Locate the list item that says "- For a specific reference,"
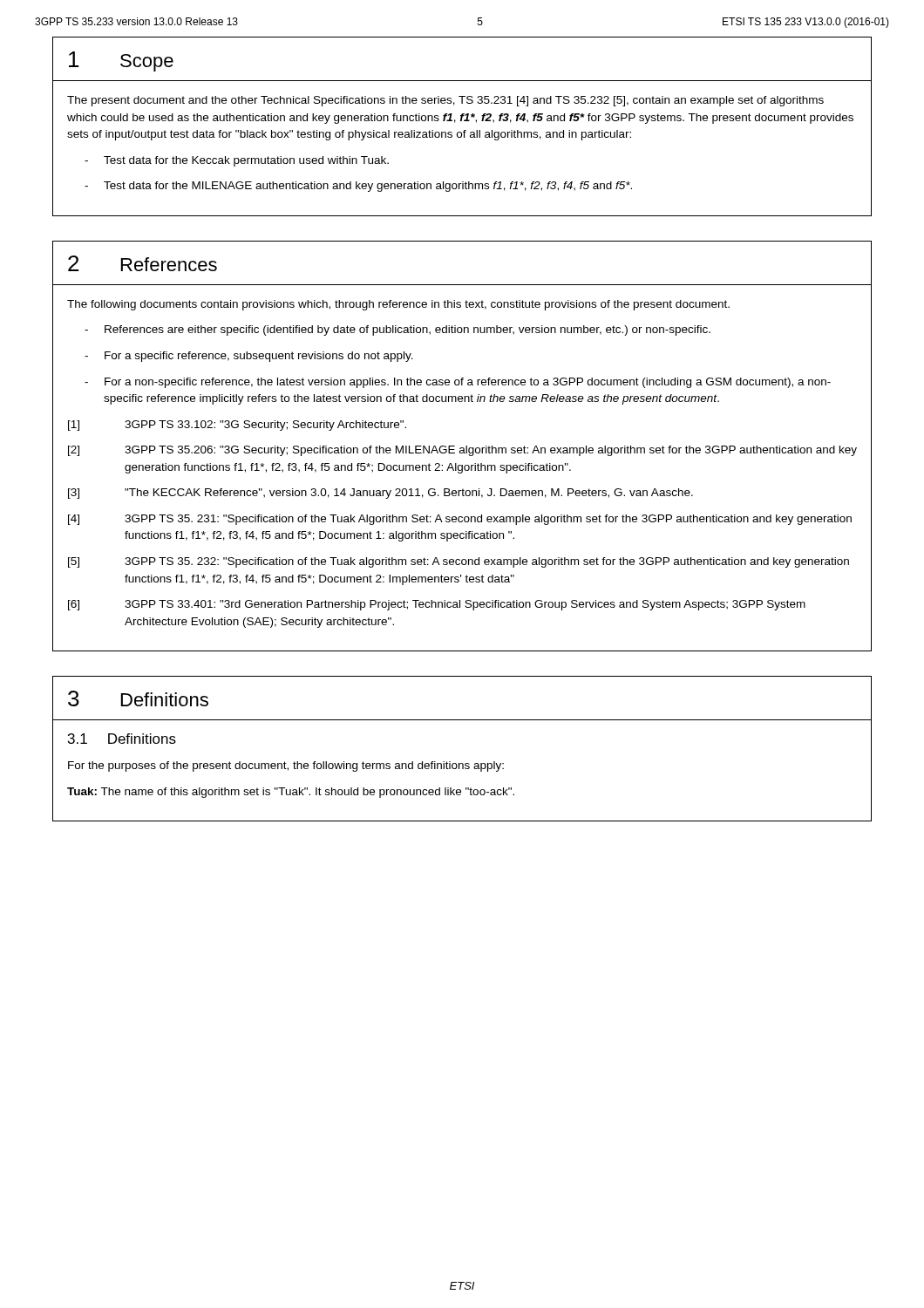This screenshot has height=1308, width=924. point(249,356)
